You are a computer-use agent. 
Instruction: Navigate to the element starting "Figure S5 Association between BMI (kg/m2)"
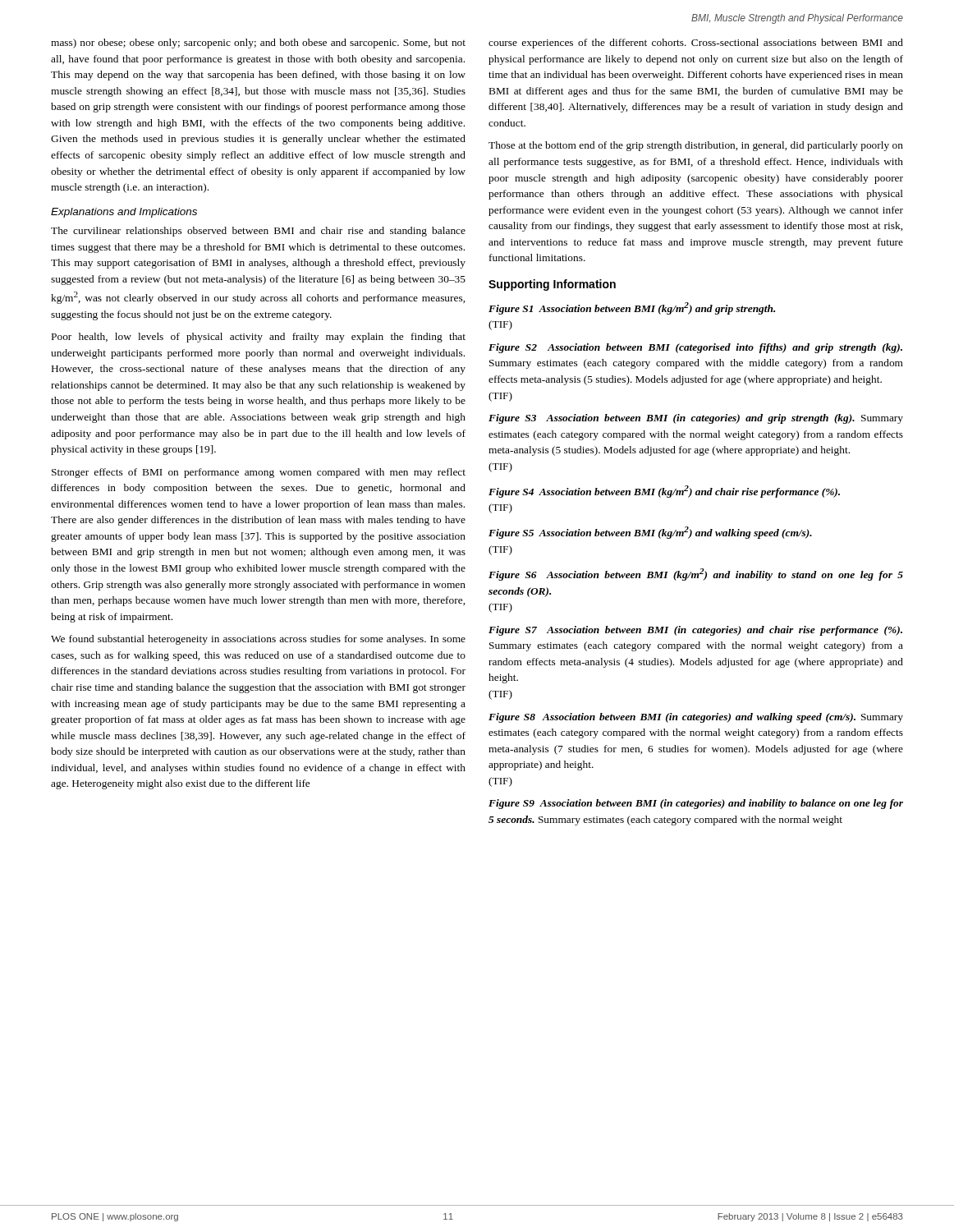(696, 540)
